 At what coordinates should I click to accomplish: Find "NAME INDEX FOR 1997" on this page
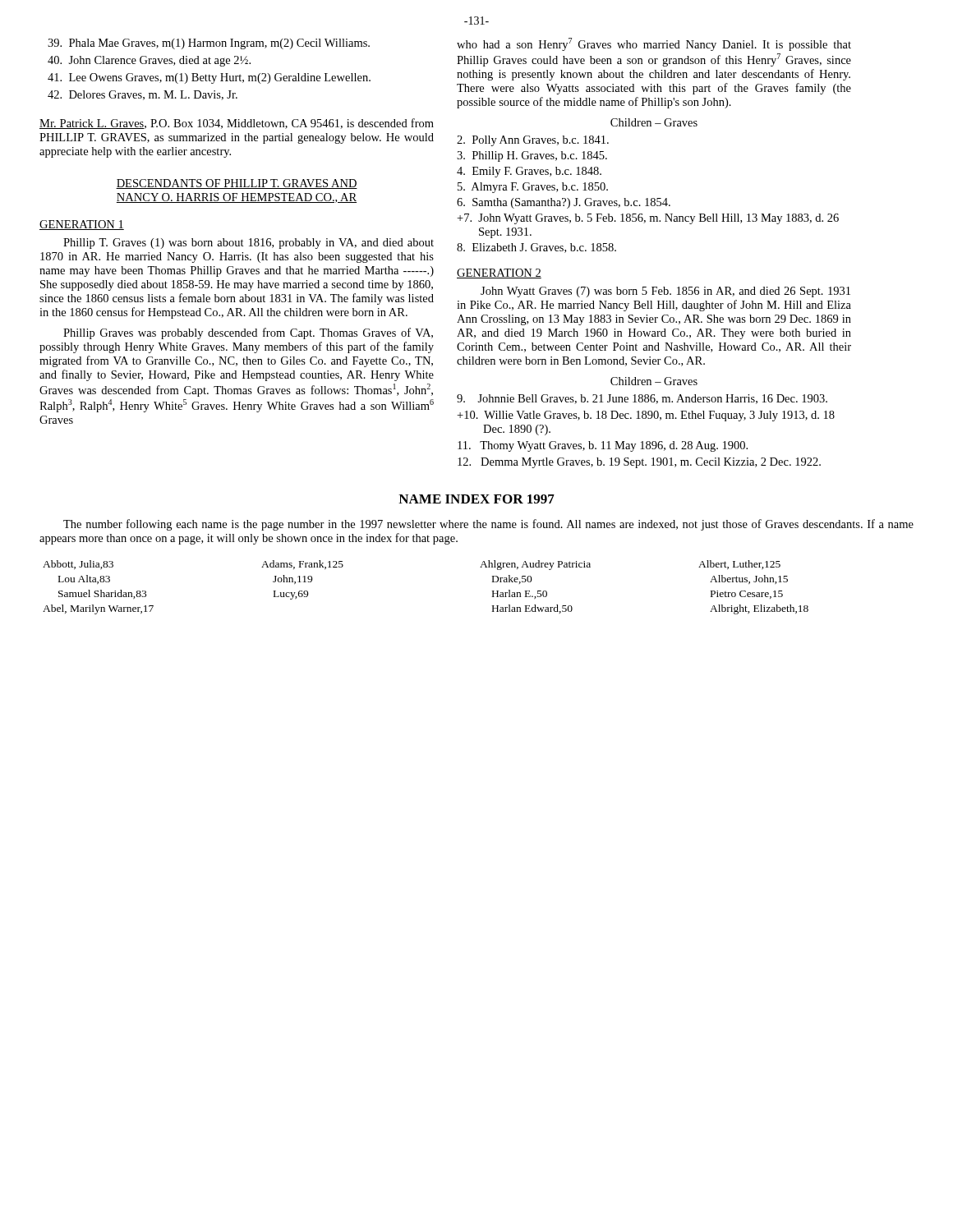476,499
